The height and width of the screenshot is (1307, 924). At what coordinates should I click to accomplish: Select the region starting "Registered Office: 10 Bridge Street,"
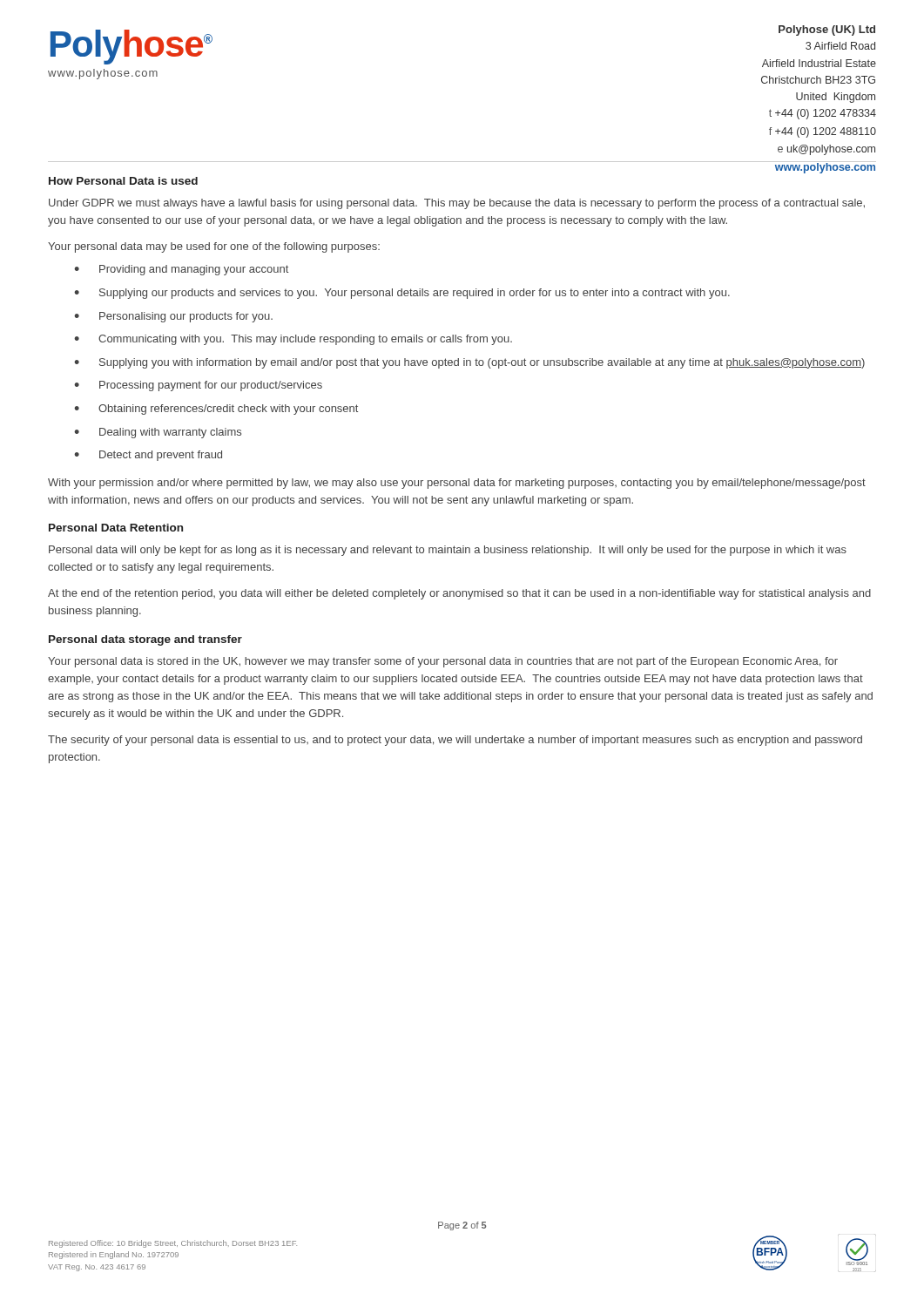point(173,1255)
